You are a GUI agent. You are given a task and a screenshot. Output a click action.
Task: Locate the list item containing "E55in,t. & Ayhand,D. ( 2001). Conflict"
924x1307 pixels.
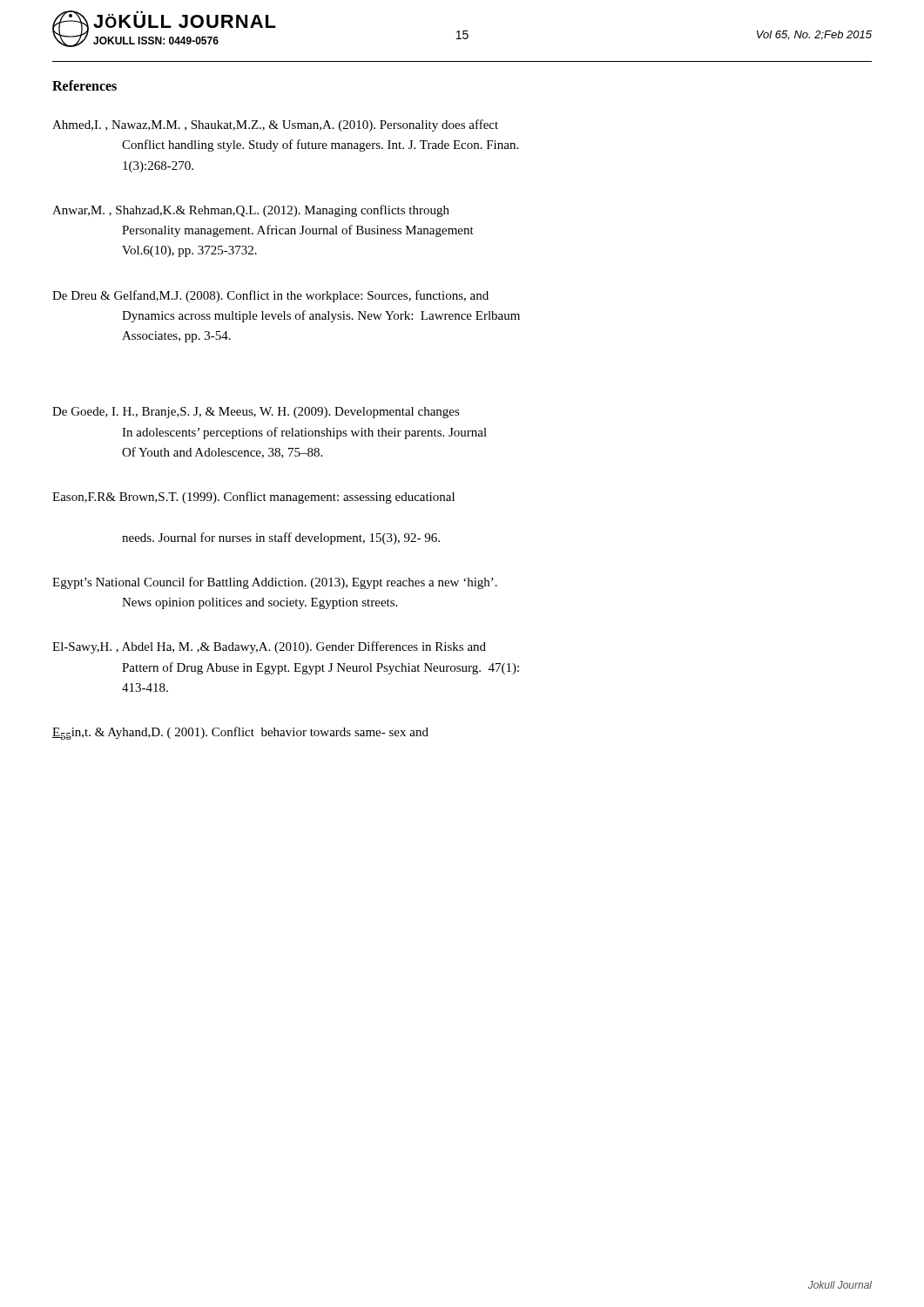[240, 733]
